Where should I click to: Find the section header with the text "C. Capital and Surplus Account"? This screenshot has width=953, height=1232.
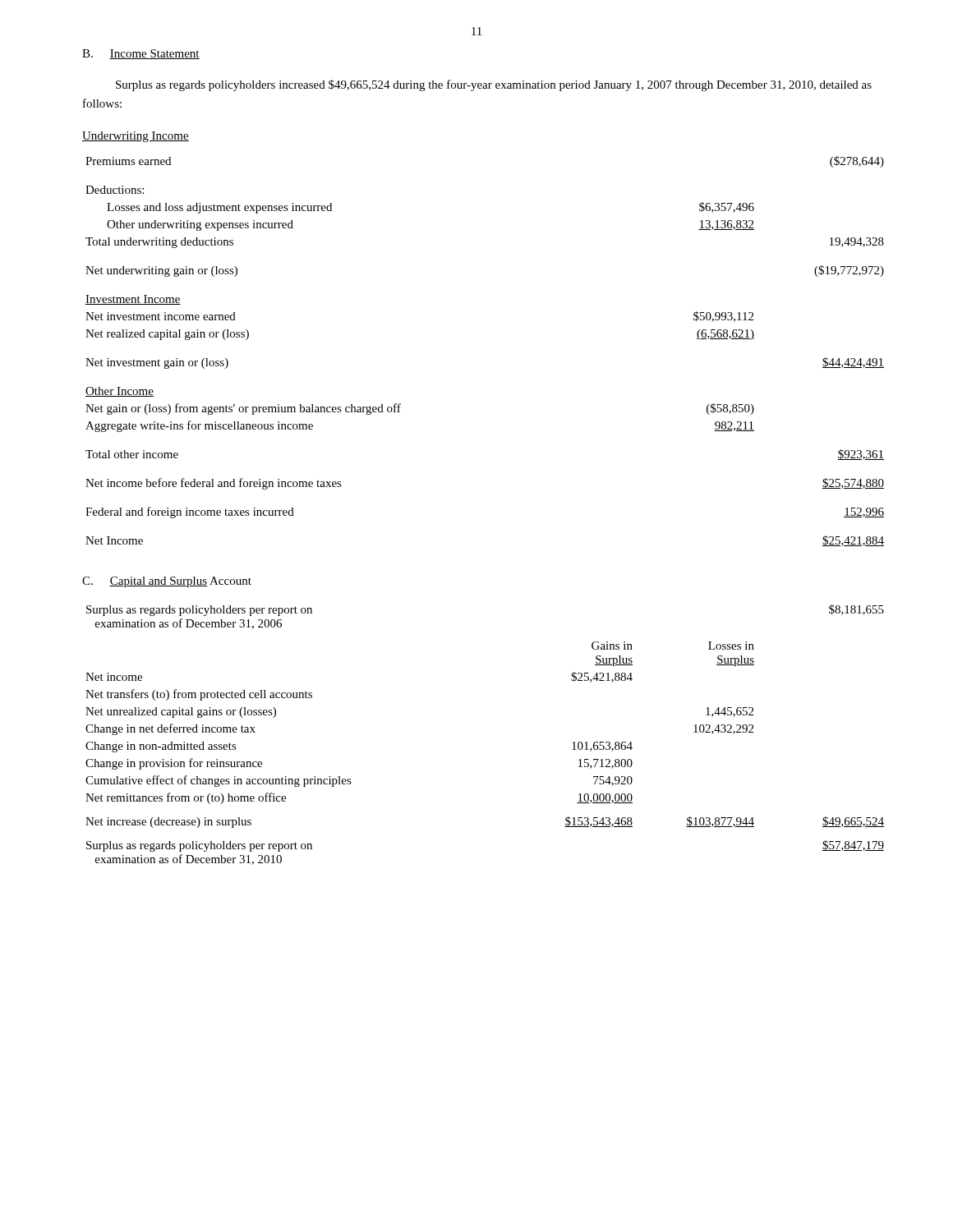coord(167,581)
